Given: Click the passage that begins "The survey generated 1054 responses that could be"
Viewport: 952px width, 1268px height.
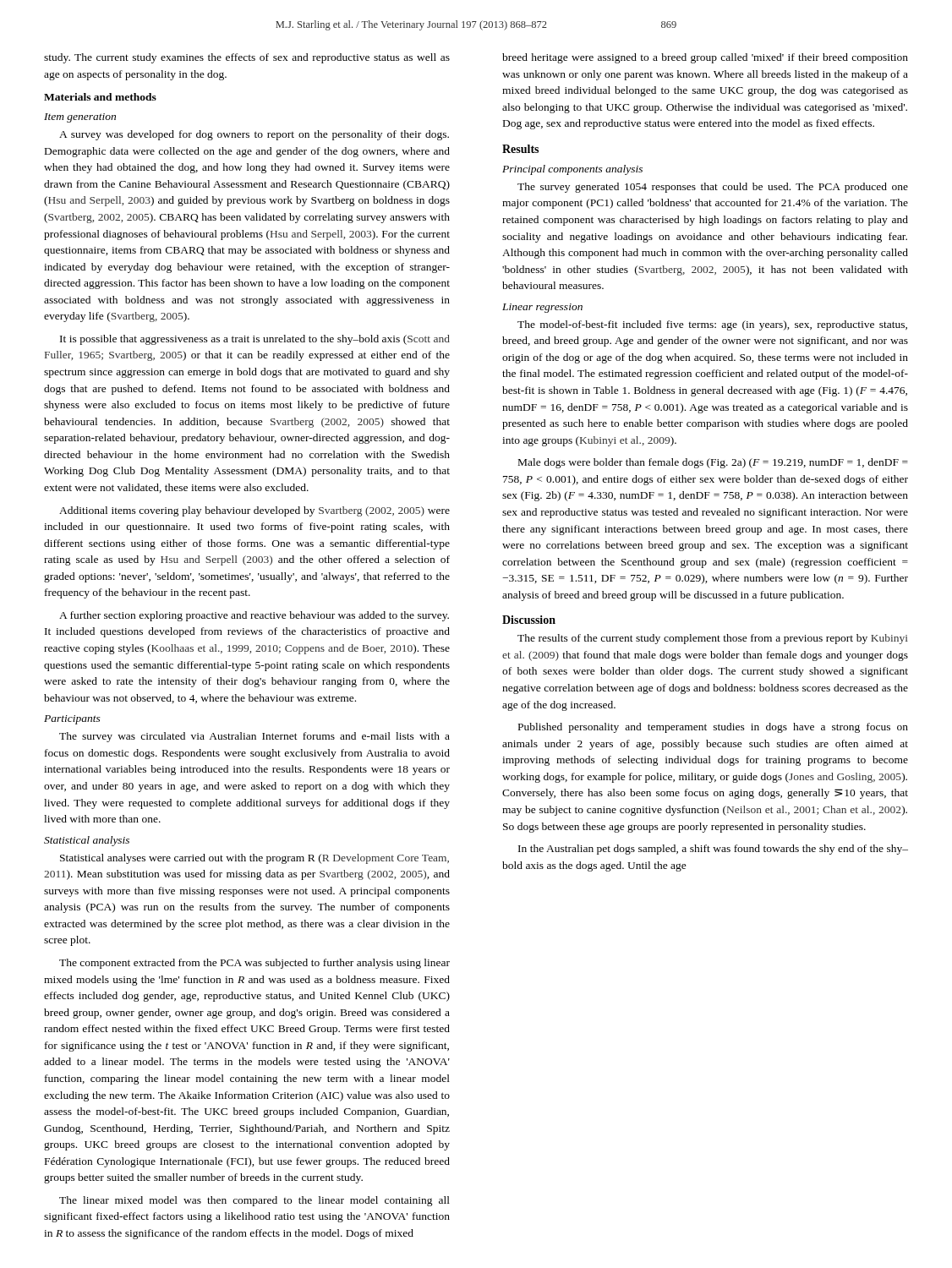Looking at the screenshot, I should tap(705, 236).
